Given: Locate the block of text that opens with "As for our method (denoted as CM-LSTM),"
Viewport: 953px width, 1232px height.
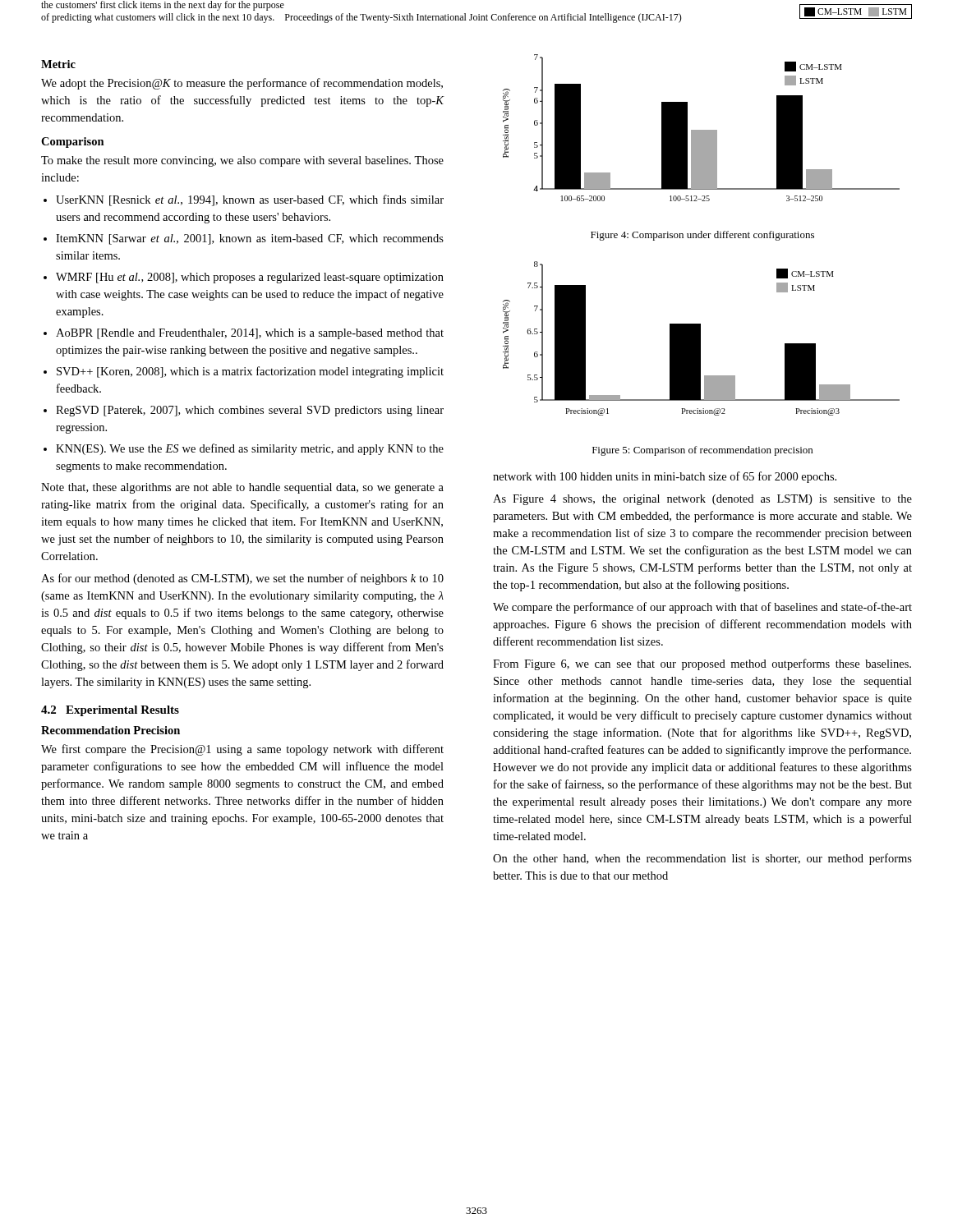Looking at the screenshot, I should click(x=242, y=630).
